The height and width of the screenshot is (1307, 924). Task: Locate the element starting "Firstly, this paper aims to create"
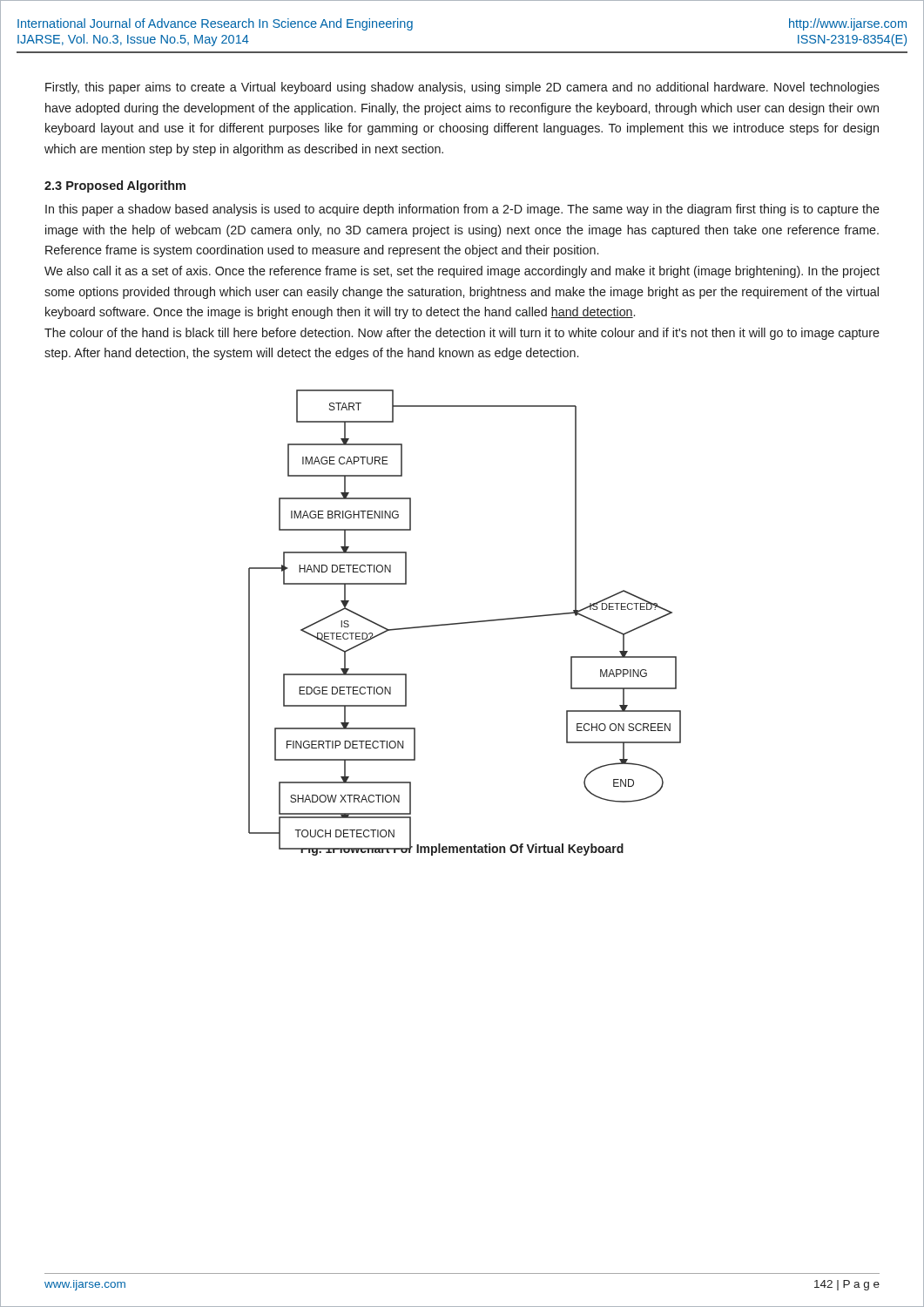tap(462, 118)
